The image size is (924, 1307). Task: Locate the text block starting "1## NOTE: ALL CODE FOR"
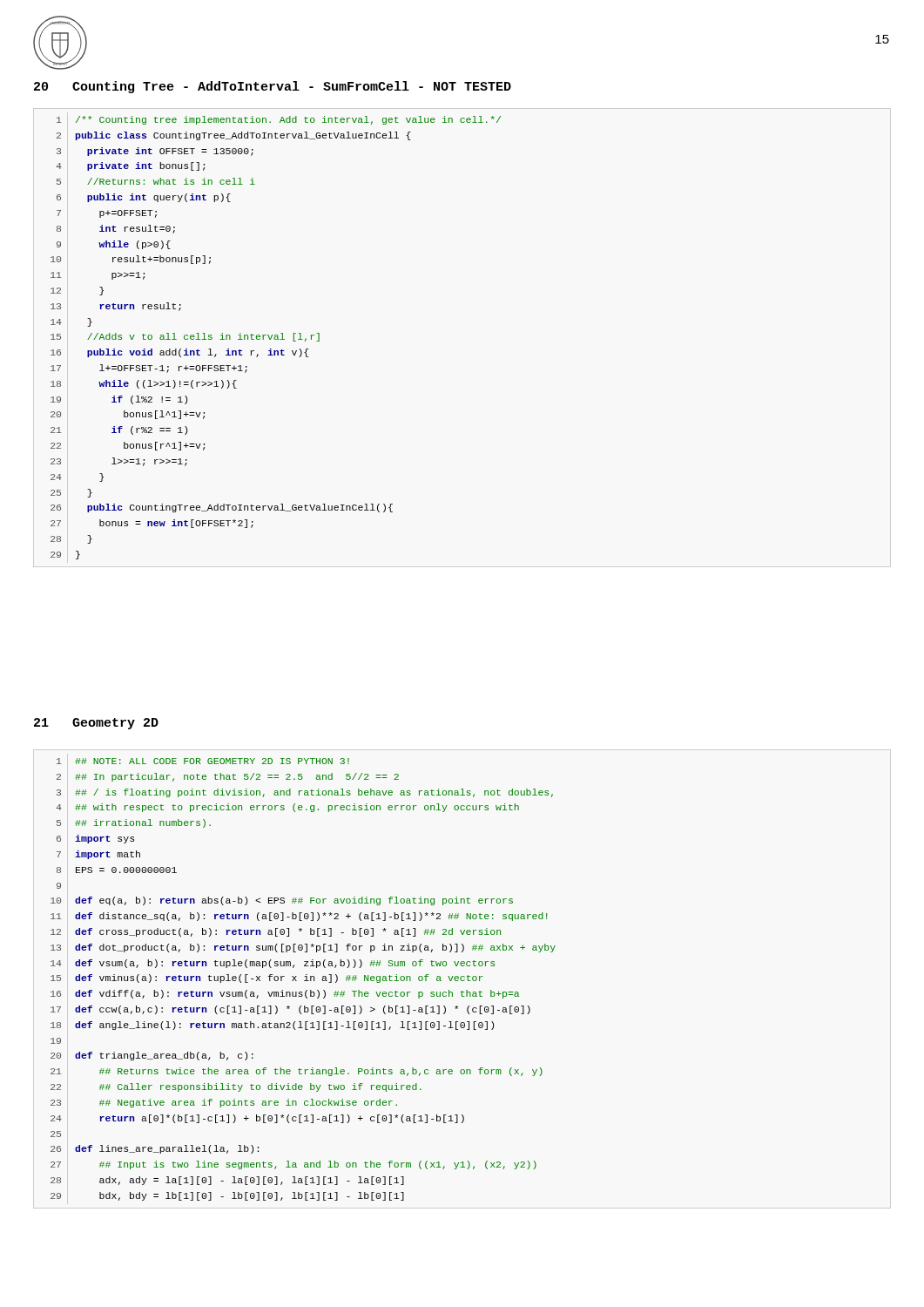click(462, 979)
